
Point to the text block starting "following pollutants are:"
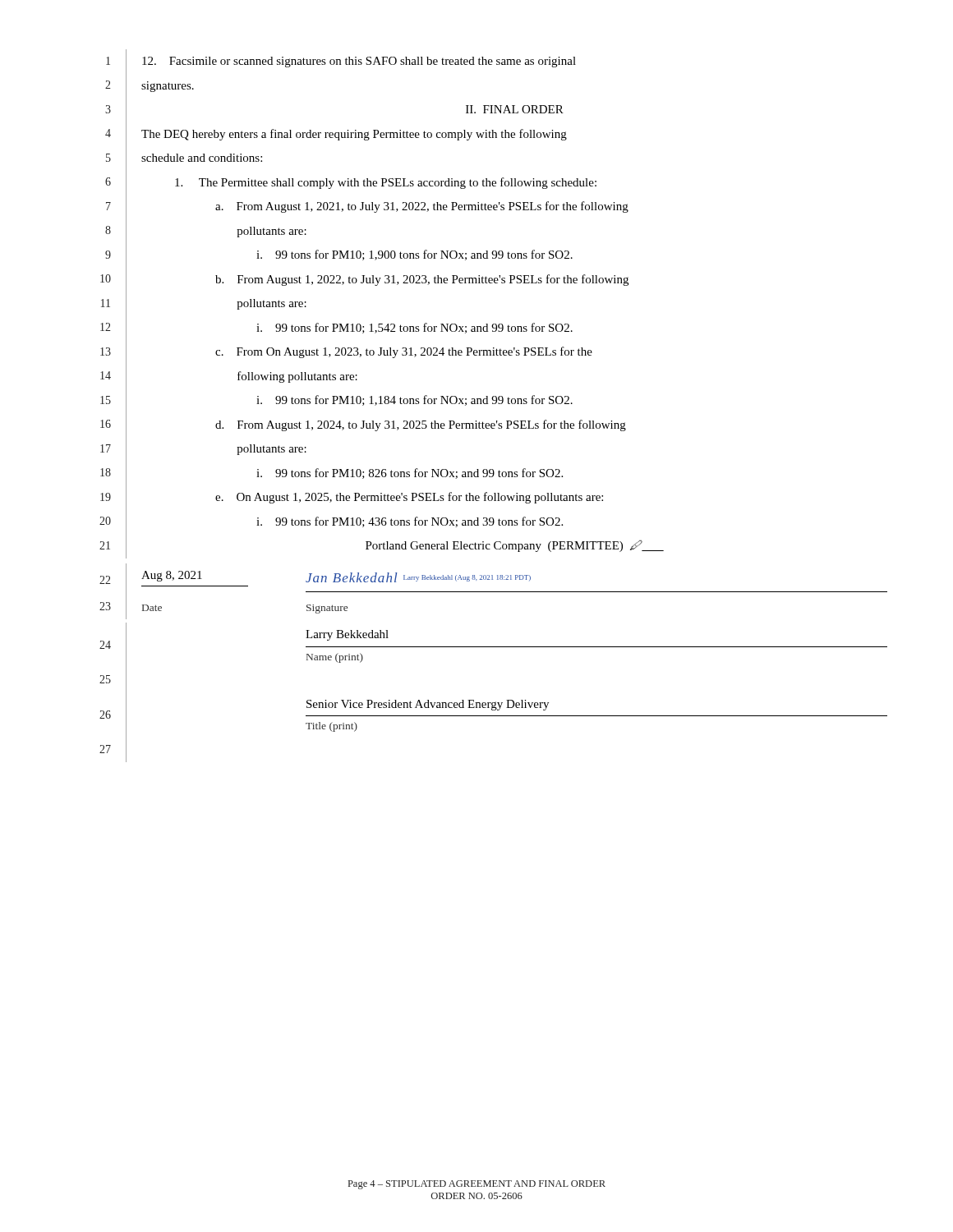tap(287, 376)
